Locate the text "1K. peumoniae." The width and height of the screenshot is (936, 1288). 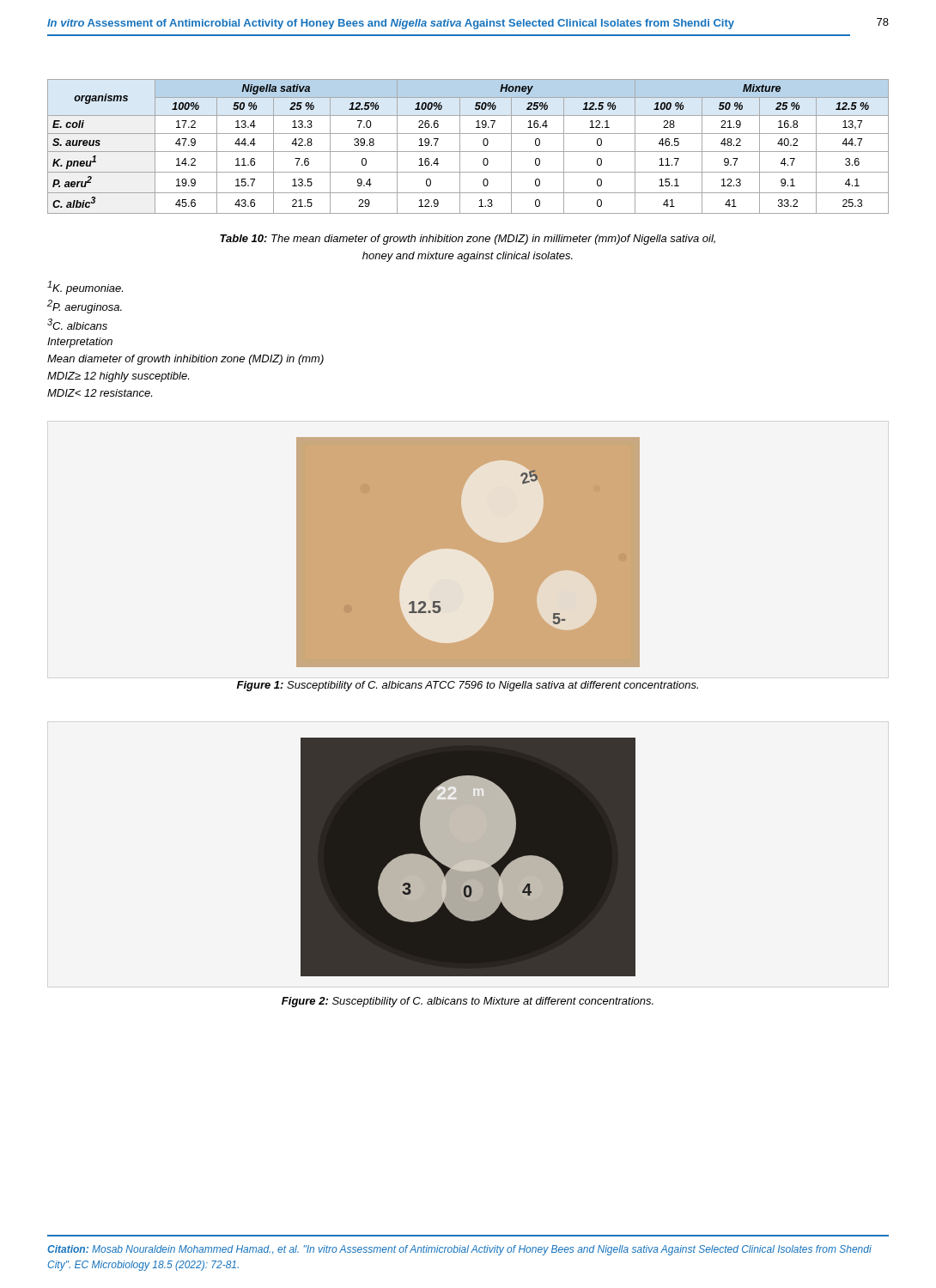[86, 287]
